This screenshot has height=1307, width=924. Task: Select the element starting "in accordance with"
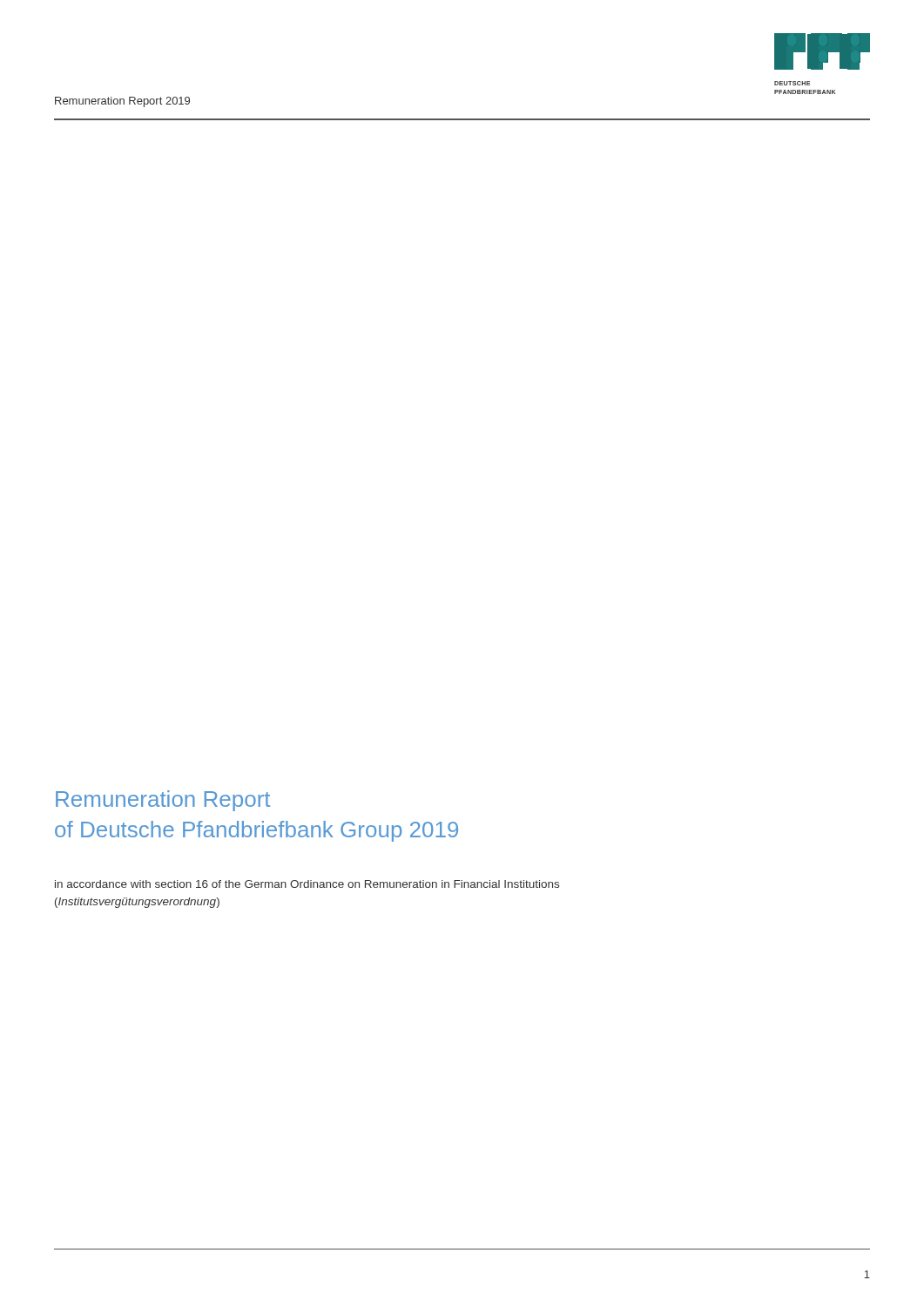tap(307, 893)
